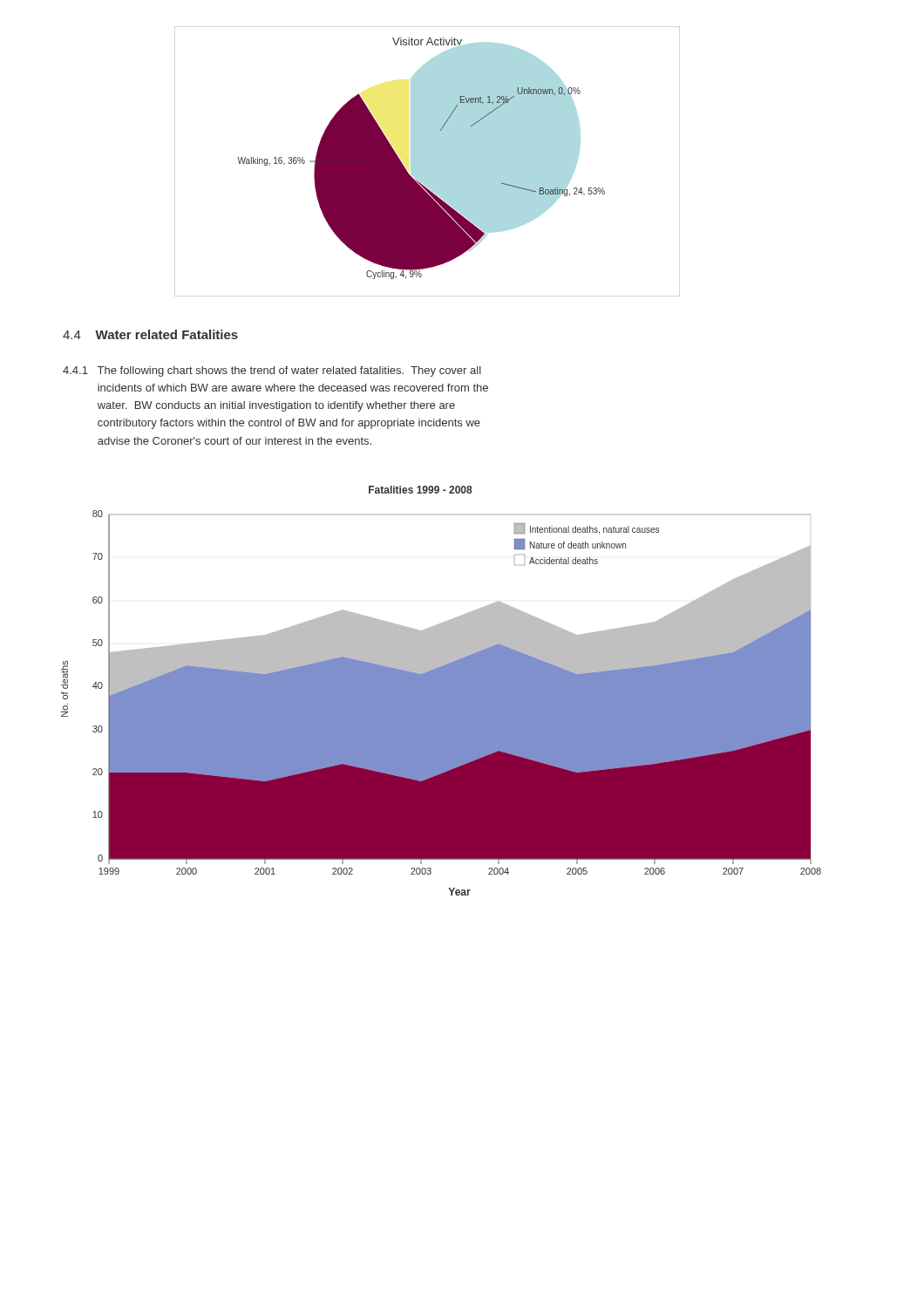Locate the text block starting "4.4 Water related Fatalities"
Viewport: 924px width, 1308px height.
coord(150,334)
